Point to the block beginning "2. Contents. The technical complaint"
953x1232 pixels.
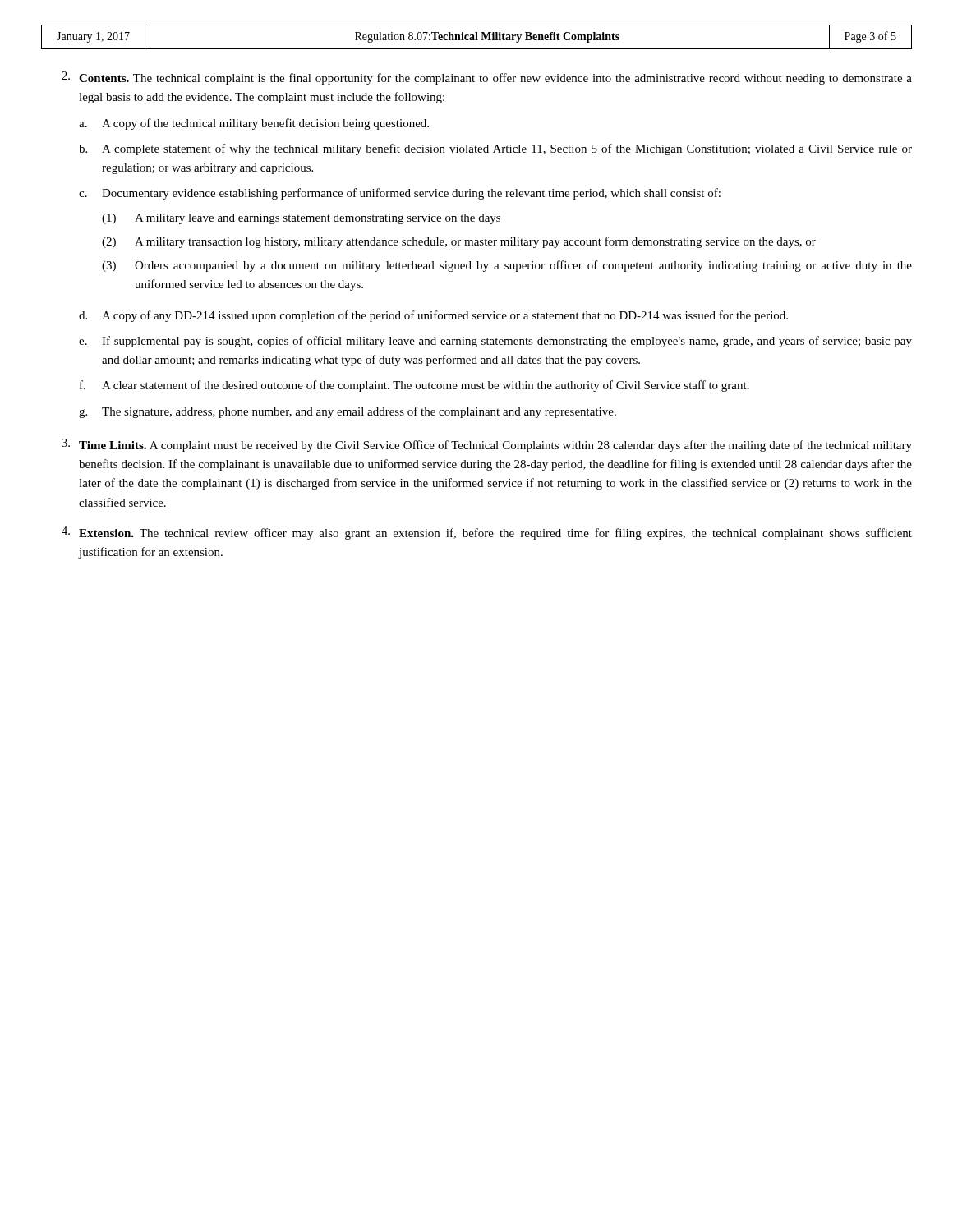[x=476, y=248]
